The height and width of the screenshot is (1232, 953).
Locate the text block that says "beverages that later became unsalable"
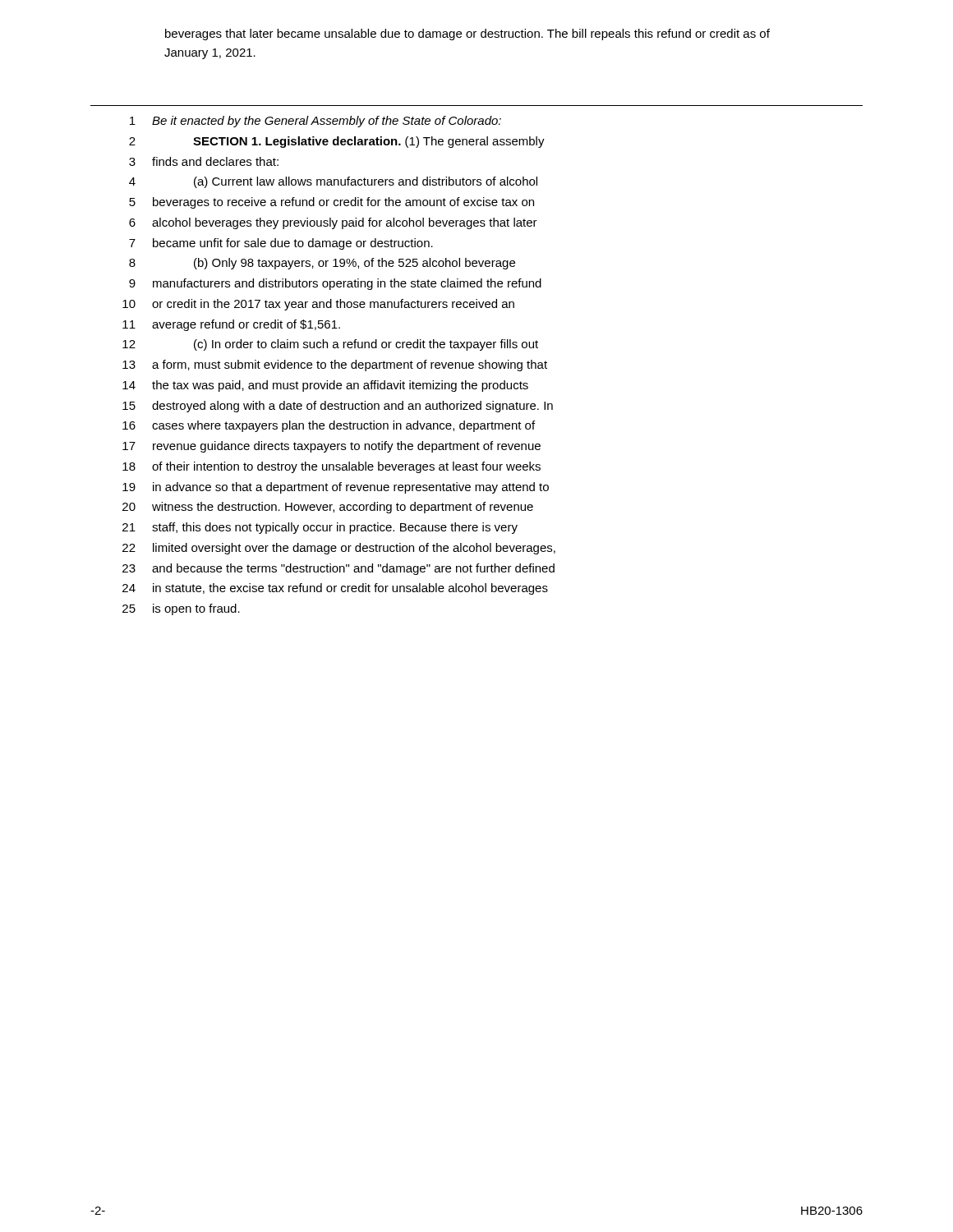(467, 43)
